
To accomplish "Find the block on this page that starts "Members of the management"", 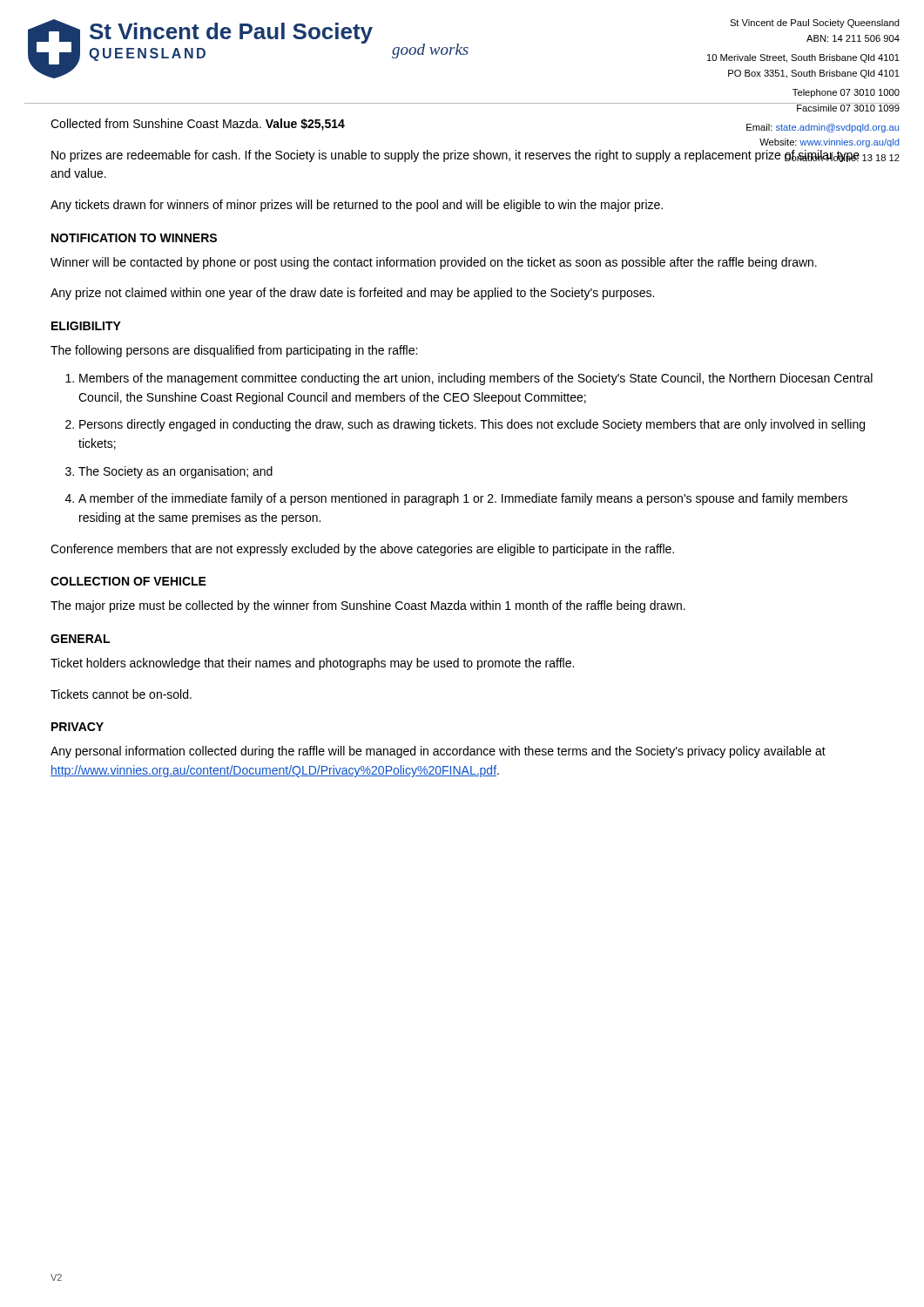I will point(476,387).
